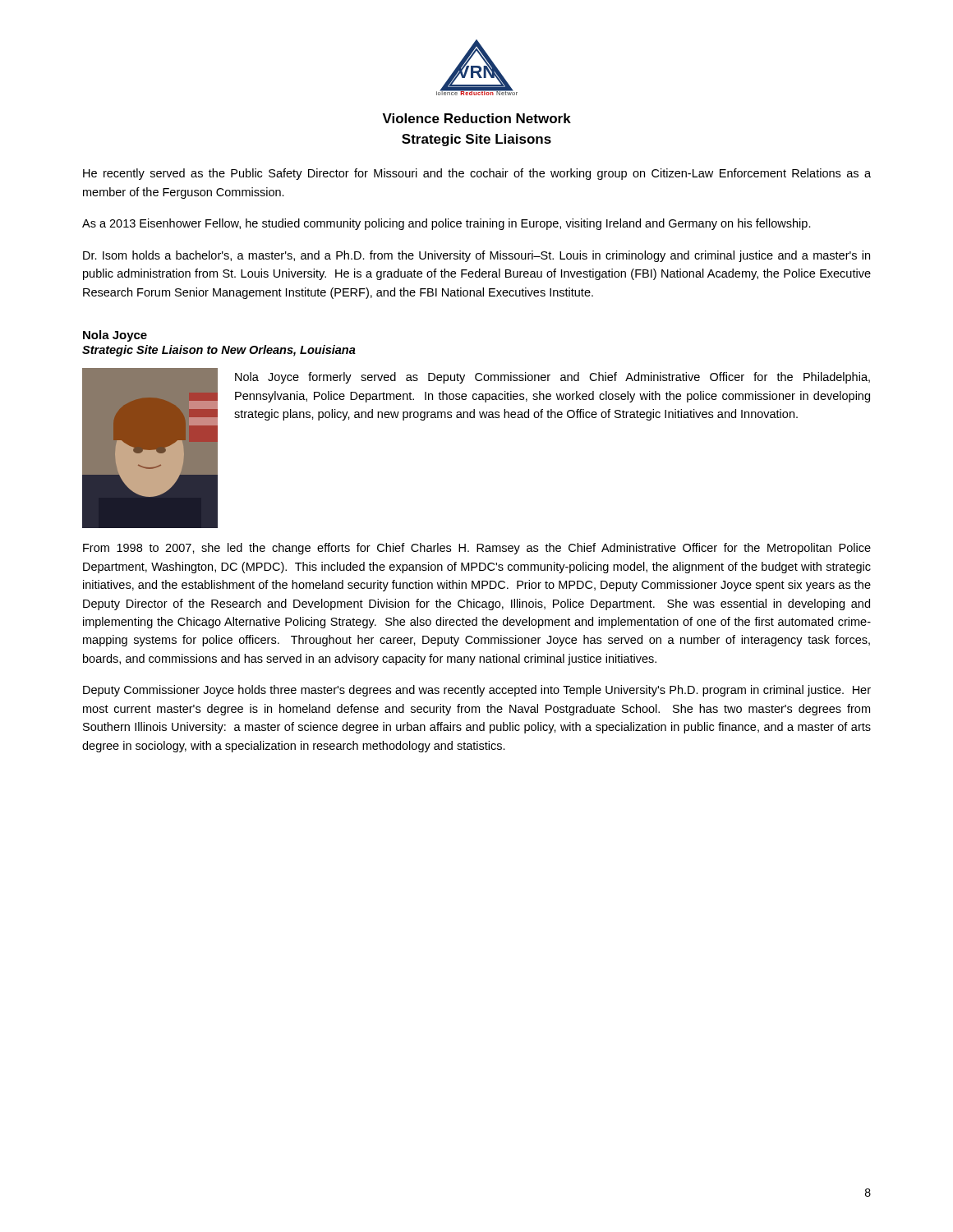Select the passage starting "Dr. Isom holds a"
Viewport: 953px width, 1232px height.
click(x=476, y=274)
